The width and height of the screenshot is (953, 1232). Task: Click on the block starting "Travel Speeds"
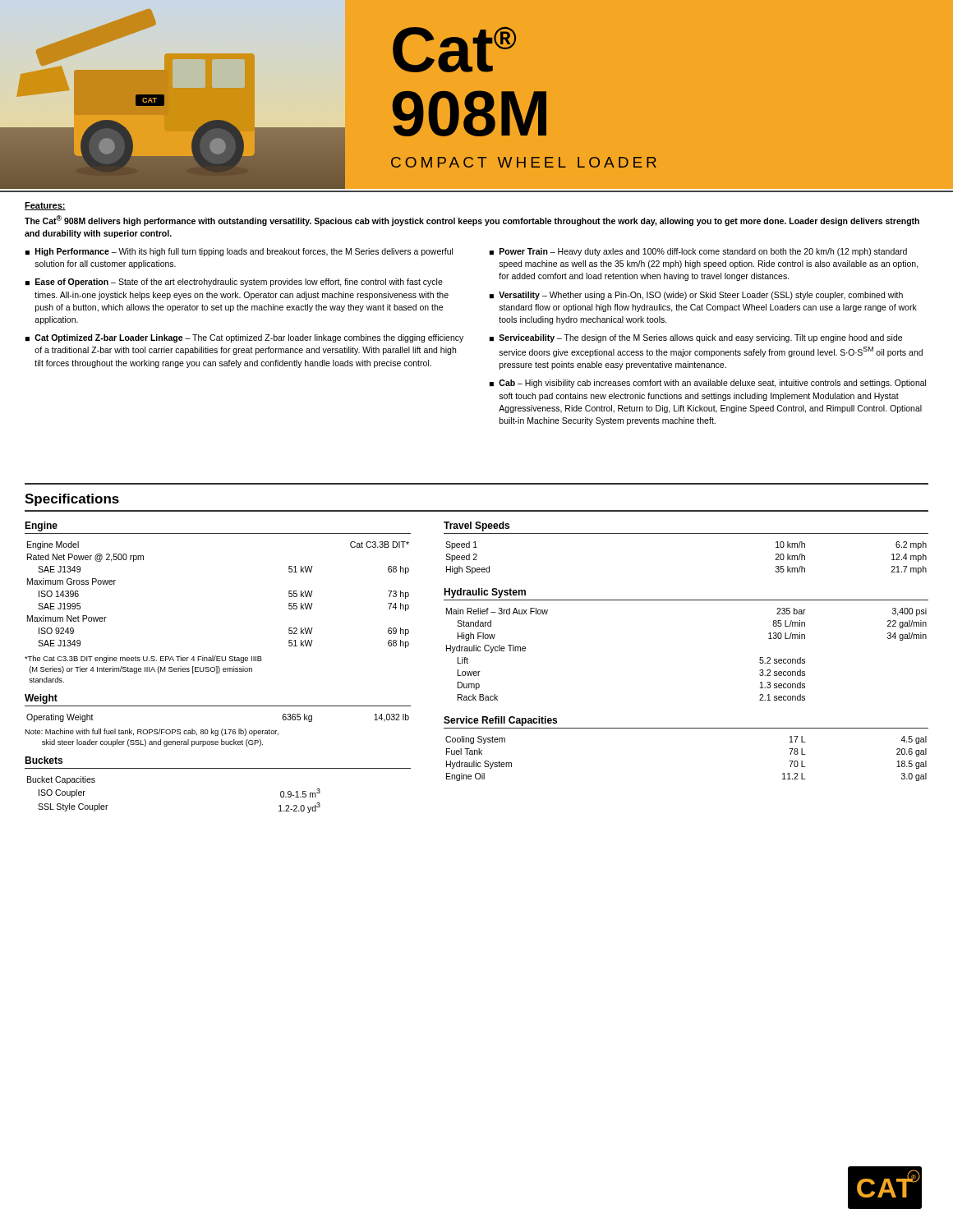coord(477,526)
